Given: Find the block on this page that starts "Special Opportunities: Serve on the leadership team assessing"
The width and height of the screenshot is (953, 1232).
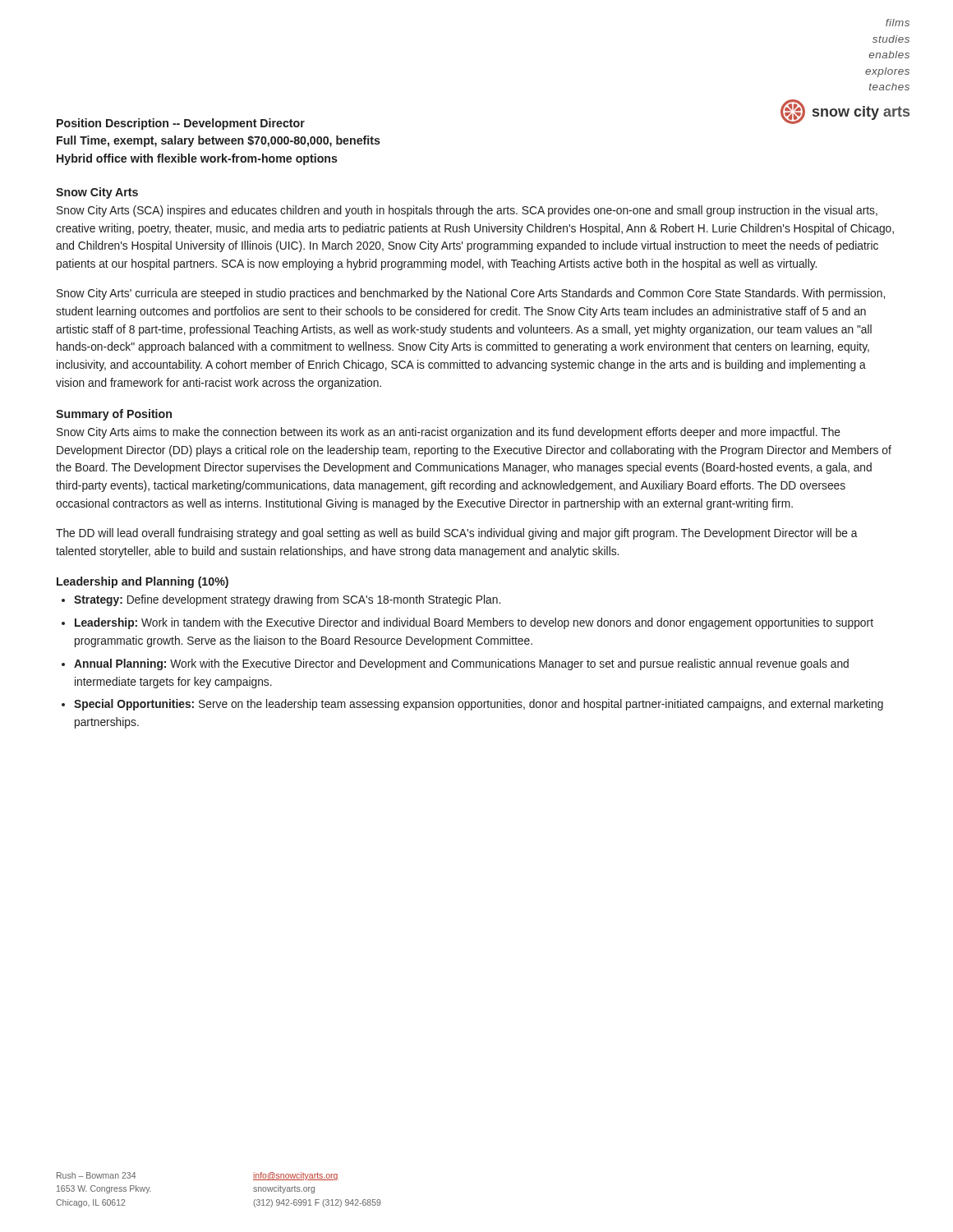Looking at the screenshot, I should pyautogui.click(x=479, y=714).
